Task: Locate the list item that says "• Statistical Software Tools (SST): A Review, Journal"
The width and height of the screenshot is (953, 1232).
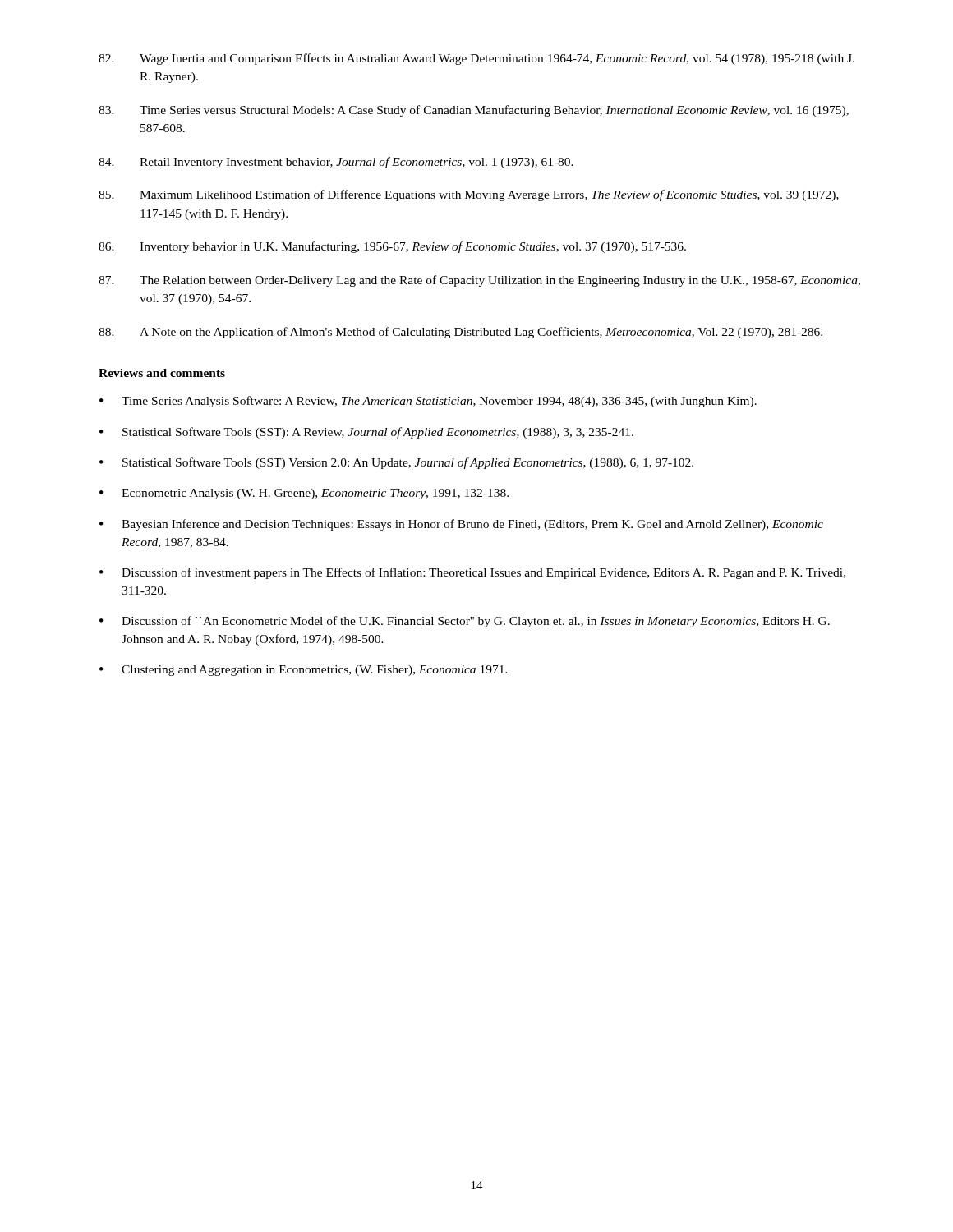Action: click(481, 432)
